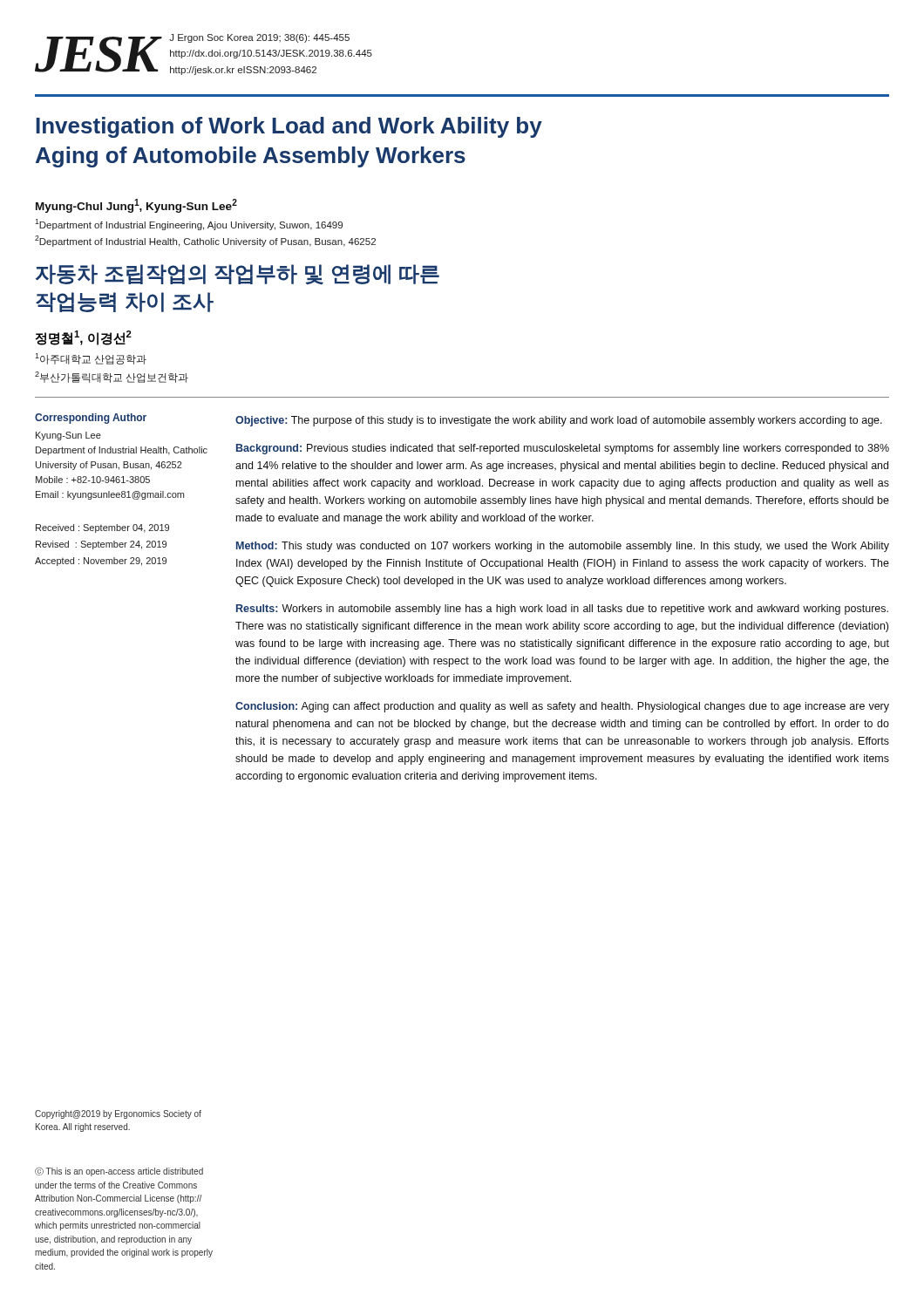Click the passage that begins "Method: This study was conducted on"
The image size is (924, 1308).
click(x=562, y=563)
